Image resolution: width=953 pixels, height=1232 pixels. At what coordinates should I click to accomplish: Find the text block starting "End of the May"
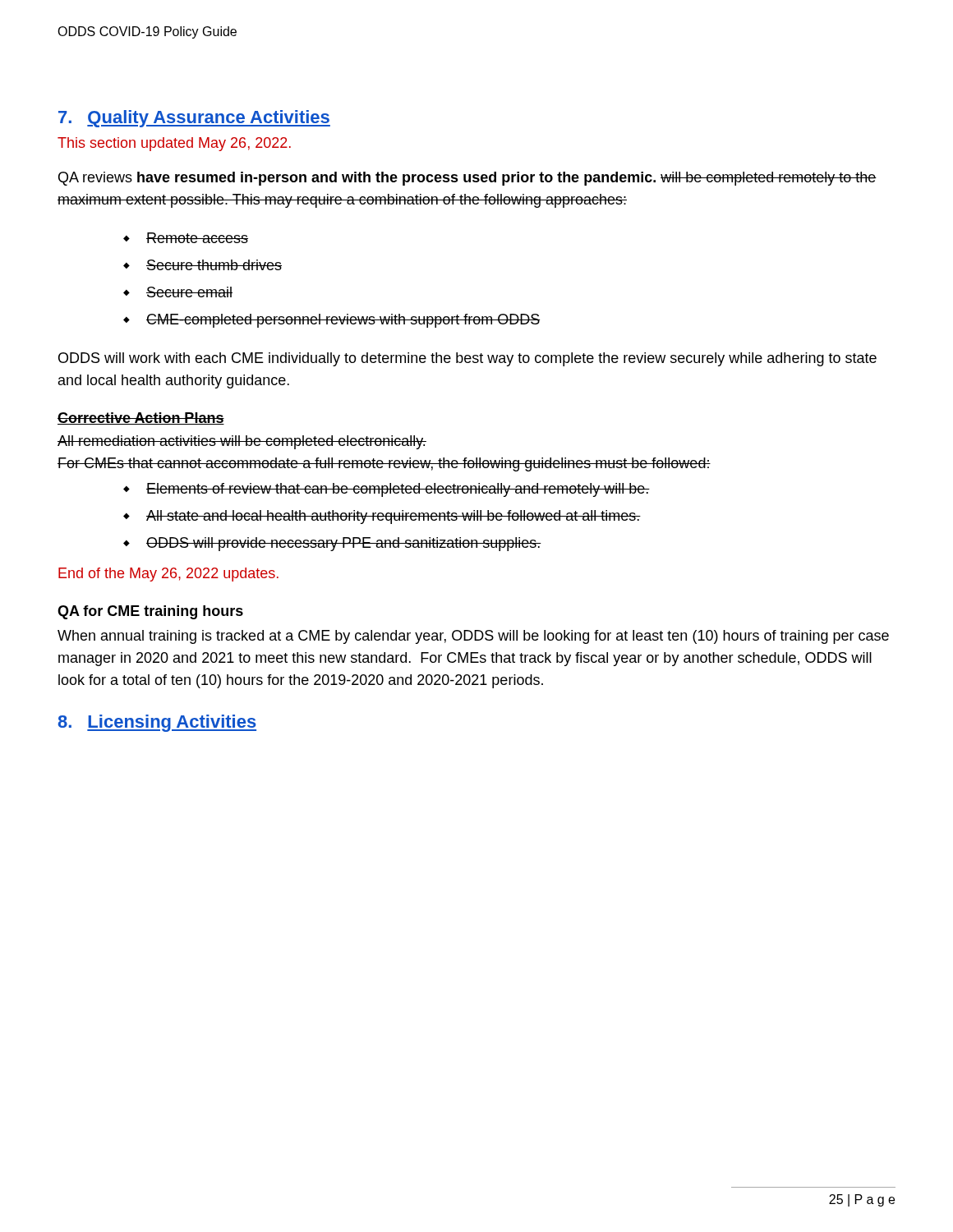coord(168,573)
